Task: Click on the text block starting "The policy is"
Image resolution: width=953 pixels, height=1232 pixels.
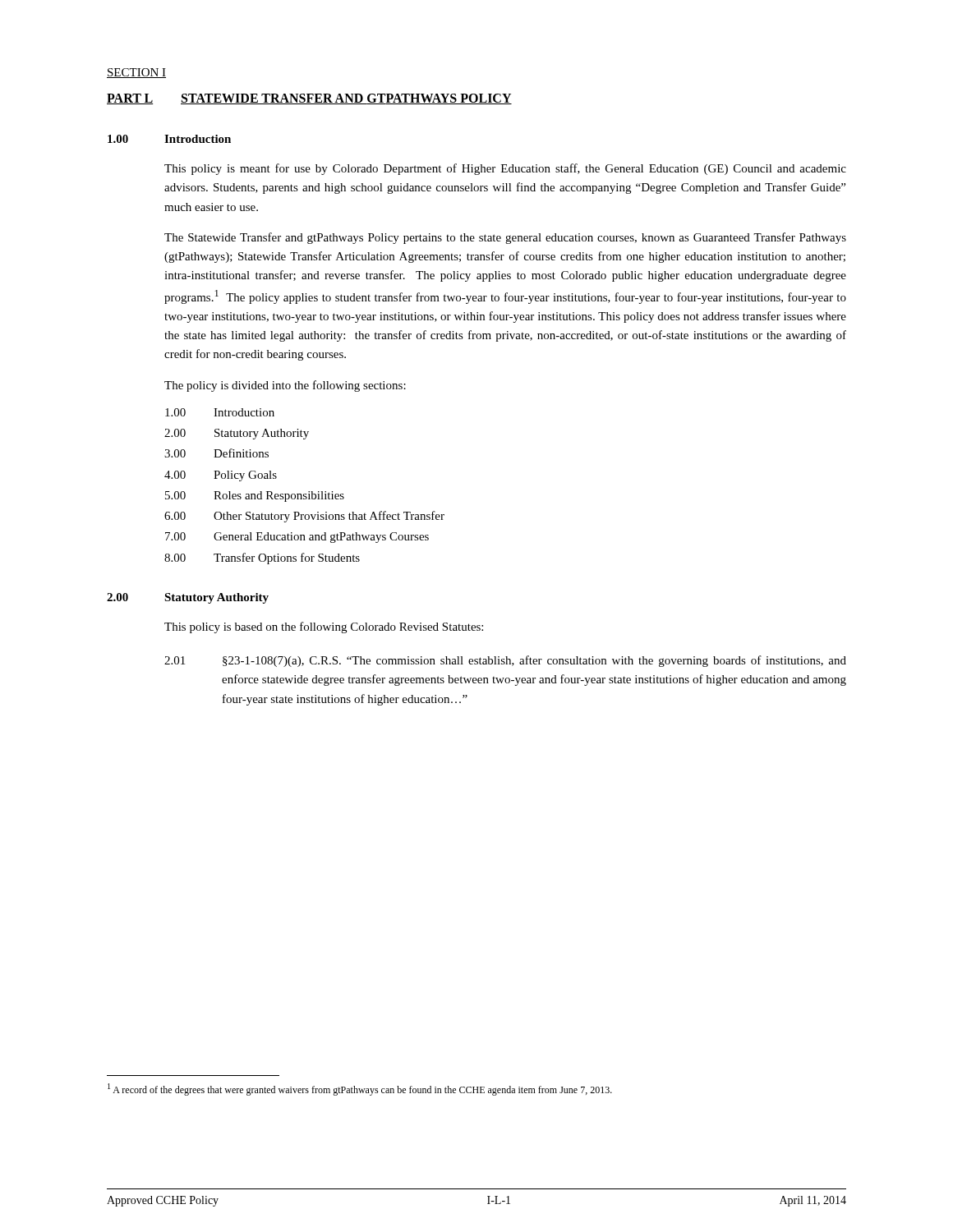Action: tap(285, 385)
